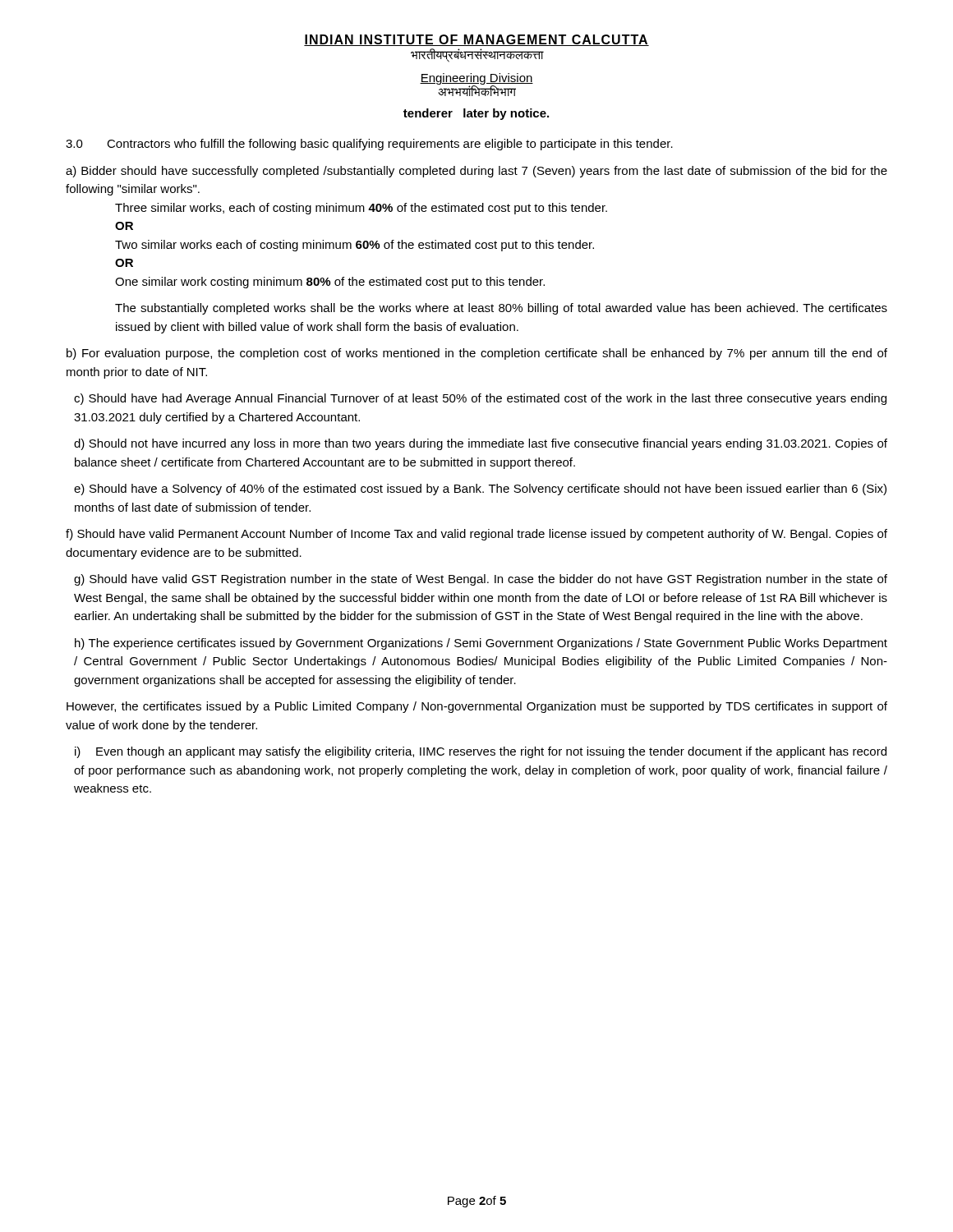Click on the text block containing "f) Should have valid Permanent Account Number of"
Viewport: 953px width, 1232px height.
[476, 543]
